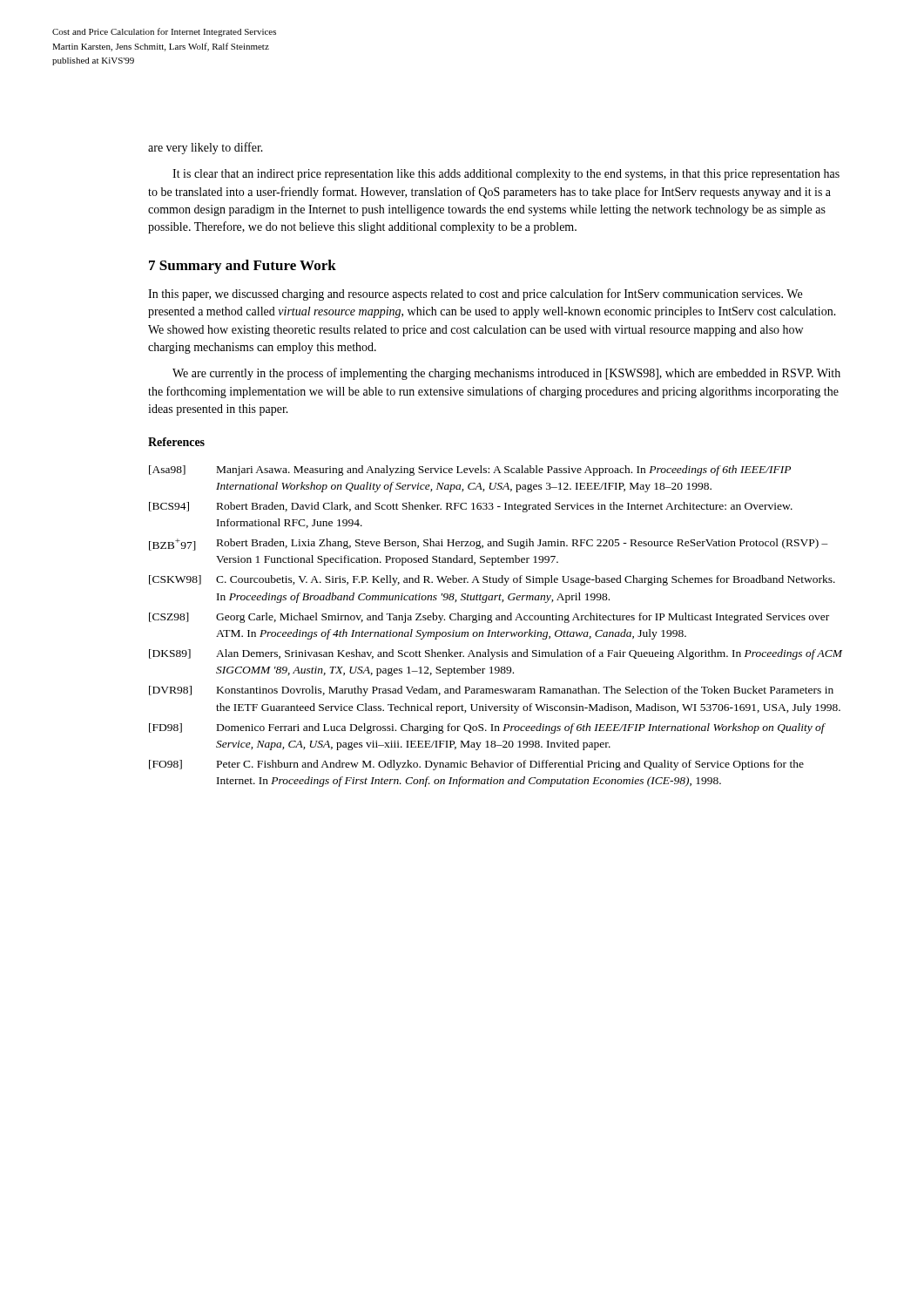Point to the text starting "are very likely to differ."
Image resolution: width=924 pixels, height=1307 pixels.
click(x=206, y=148)
